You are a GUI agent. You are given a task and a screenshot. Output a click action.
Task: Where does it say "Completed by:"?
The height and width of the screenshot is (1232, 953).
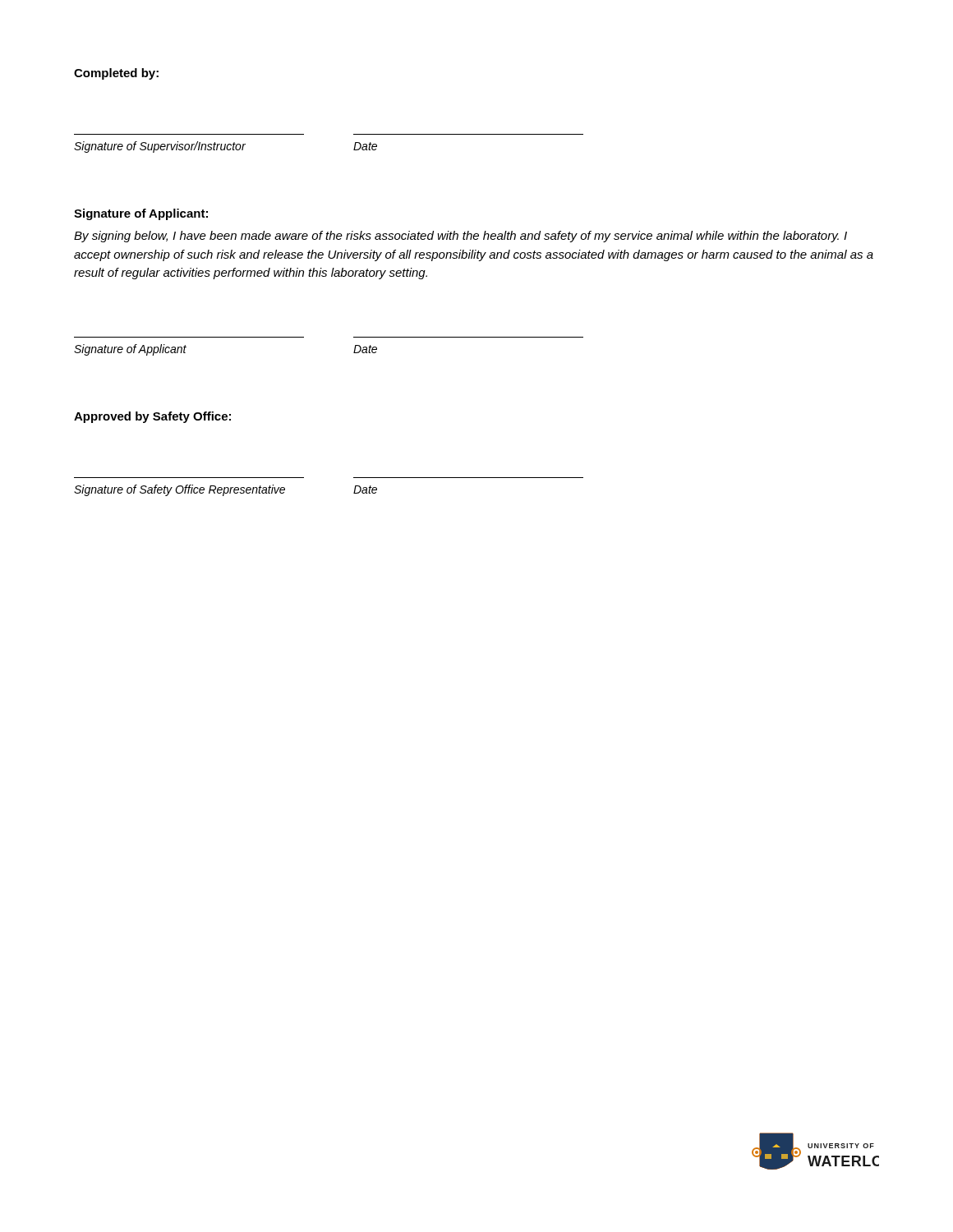pyautogui.click(x=117, y=73)
